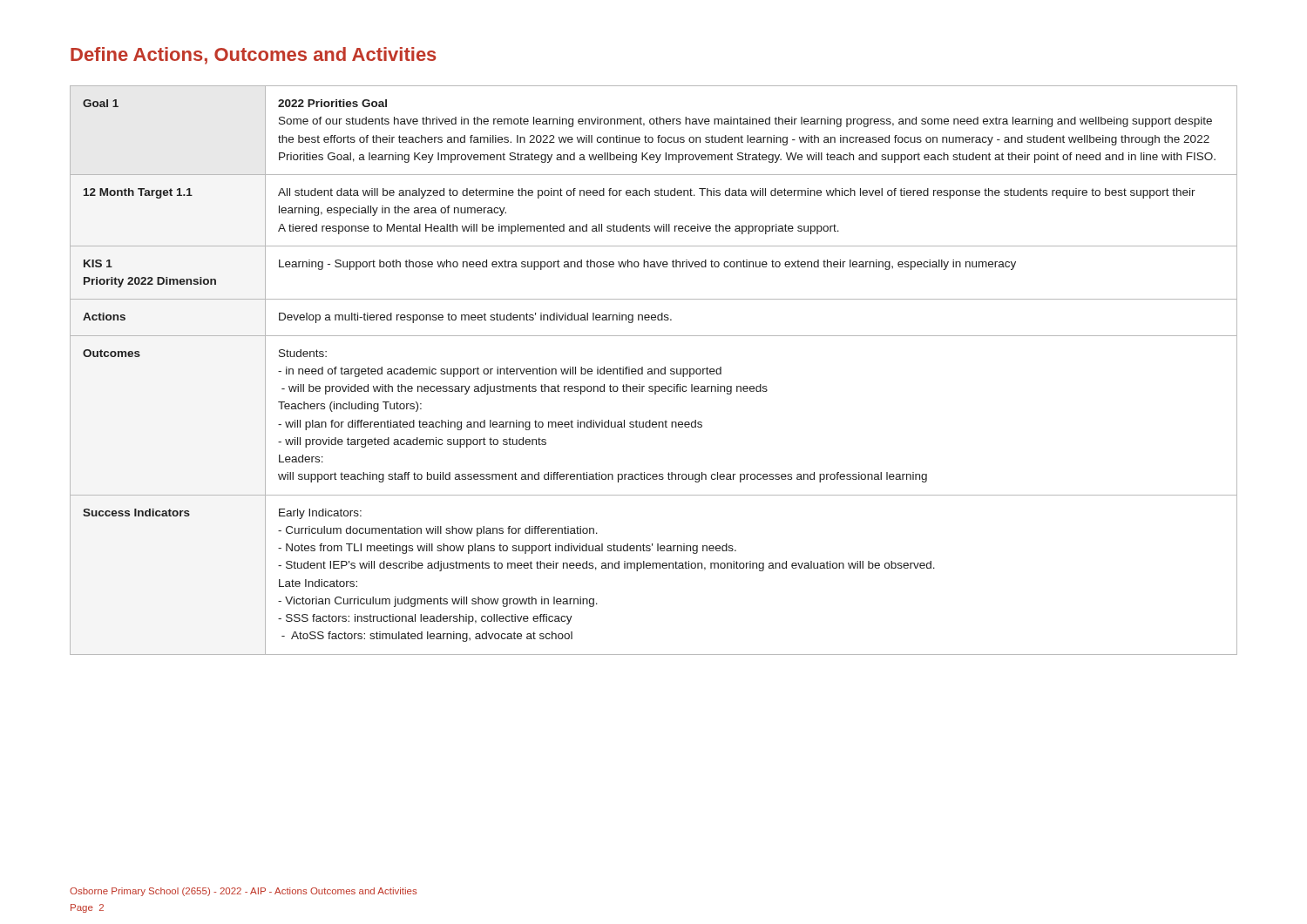Click the title

click(x=253, y=55)
